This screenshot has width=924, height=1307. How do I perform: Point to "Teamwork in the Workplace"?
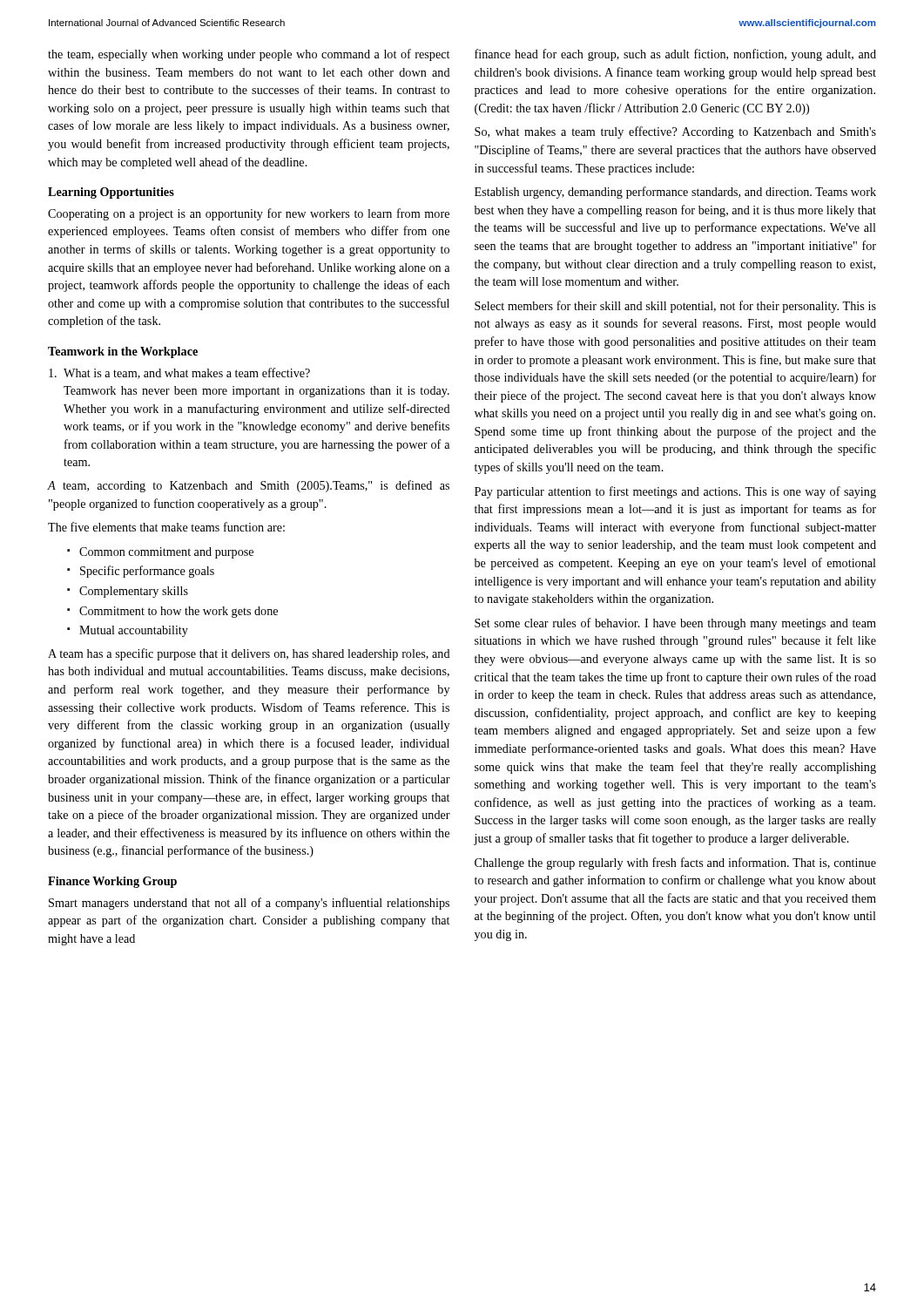123,351
